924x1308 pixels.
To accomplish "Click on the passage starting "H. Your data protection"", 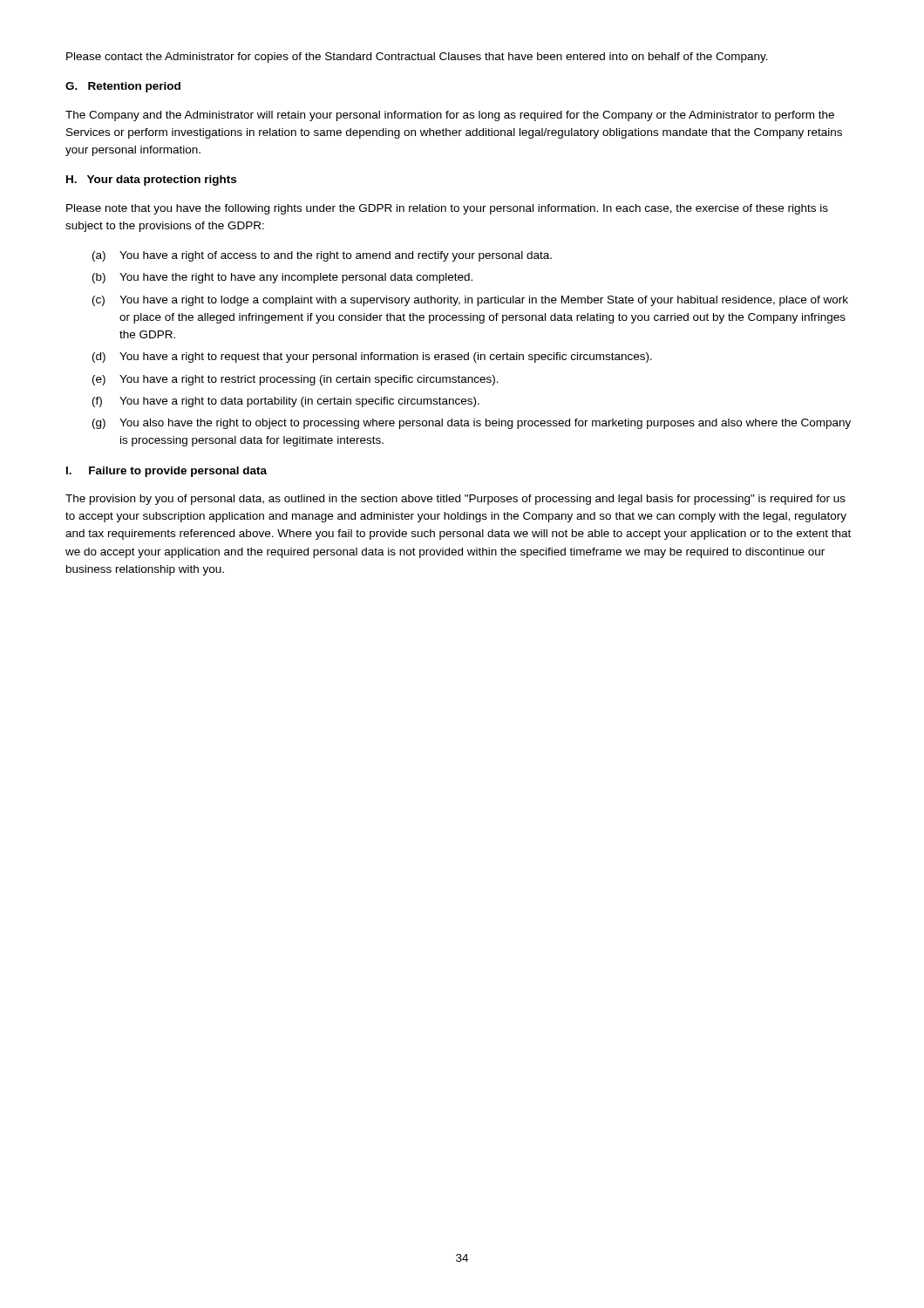I will (151, 181).
